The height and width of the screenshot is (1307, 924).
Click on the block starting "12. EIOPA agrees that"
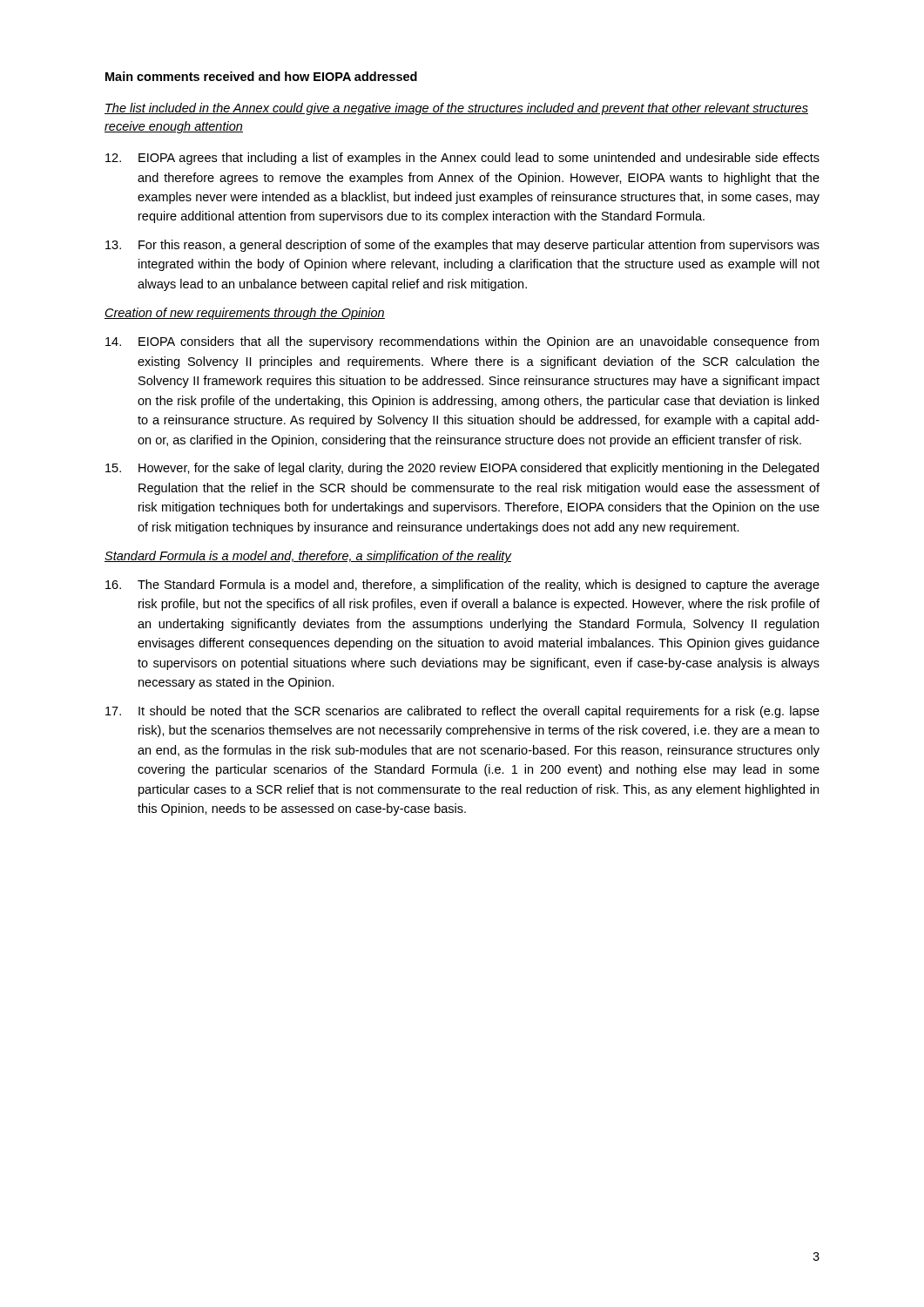point(462,187)
